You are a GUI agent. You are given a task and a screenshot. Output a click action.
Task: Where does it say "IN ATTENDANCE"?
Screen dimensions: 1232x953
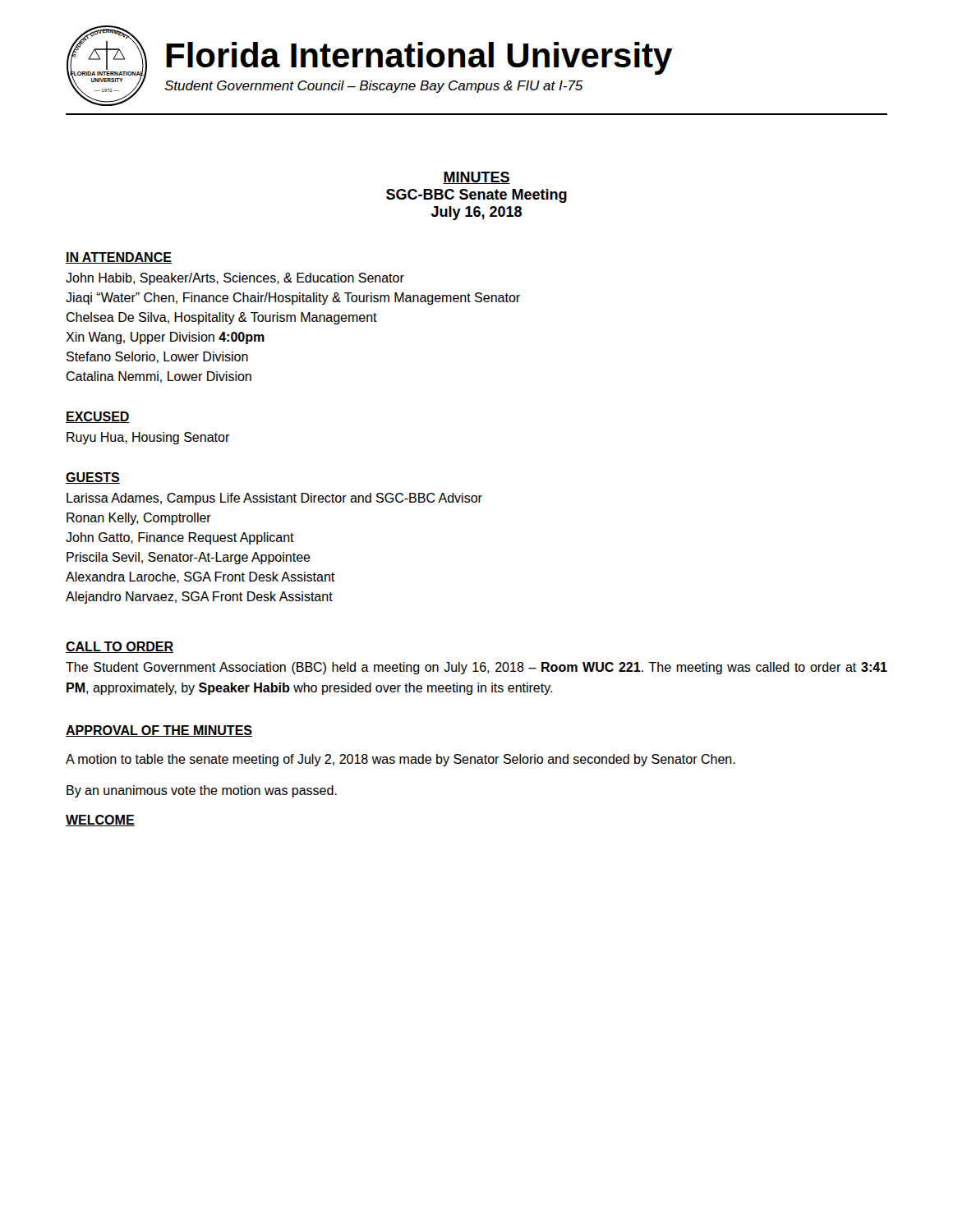pyautogui.click(x=119, y=257)
